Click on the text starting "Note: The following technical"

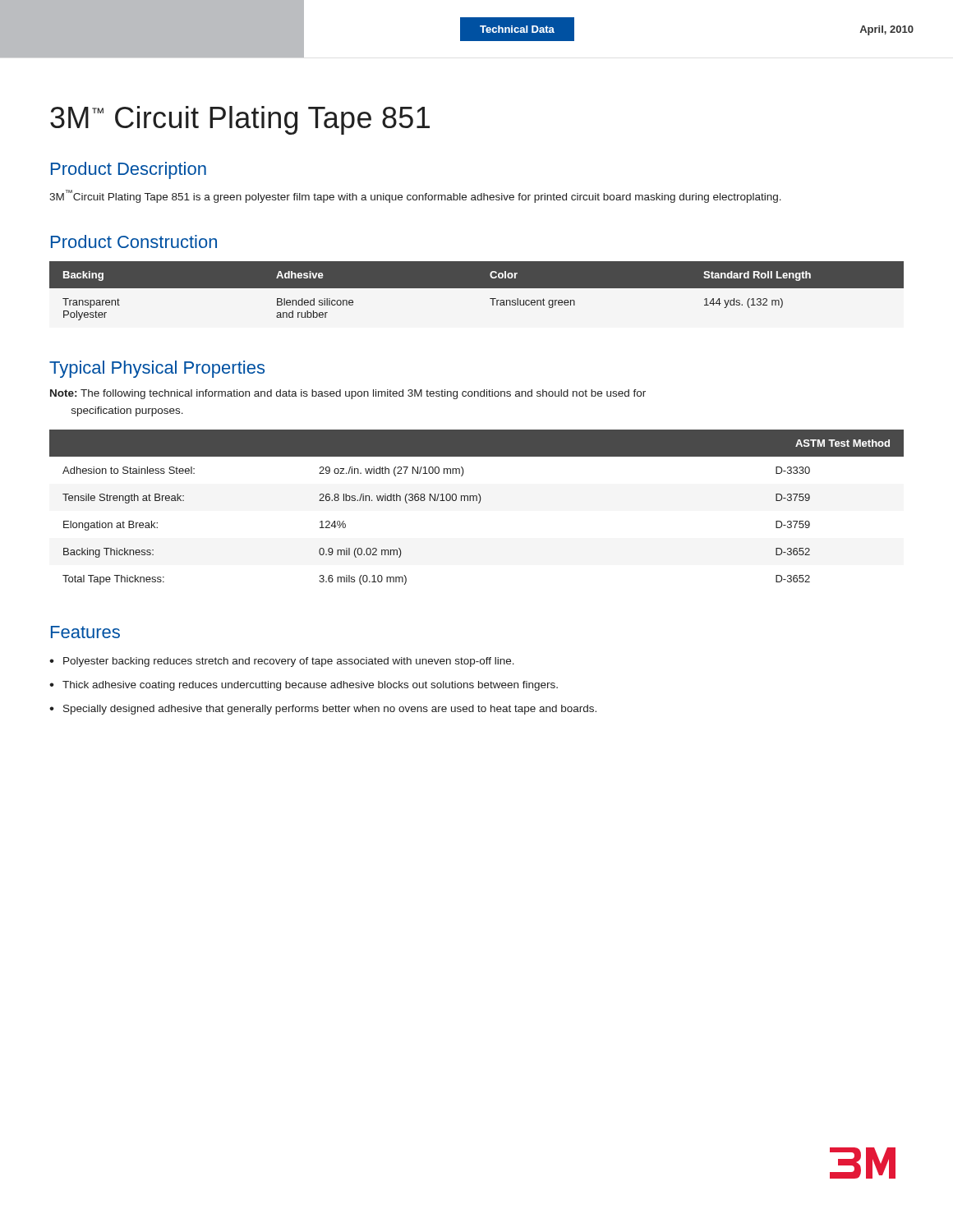coord(348,402)
